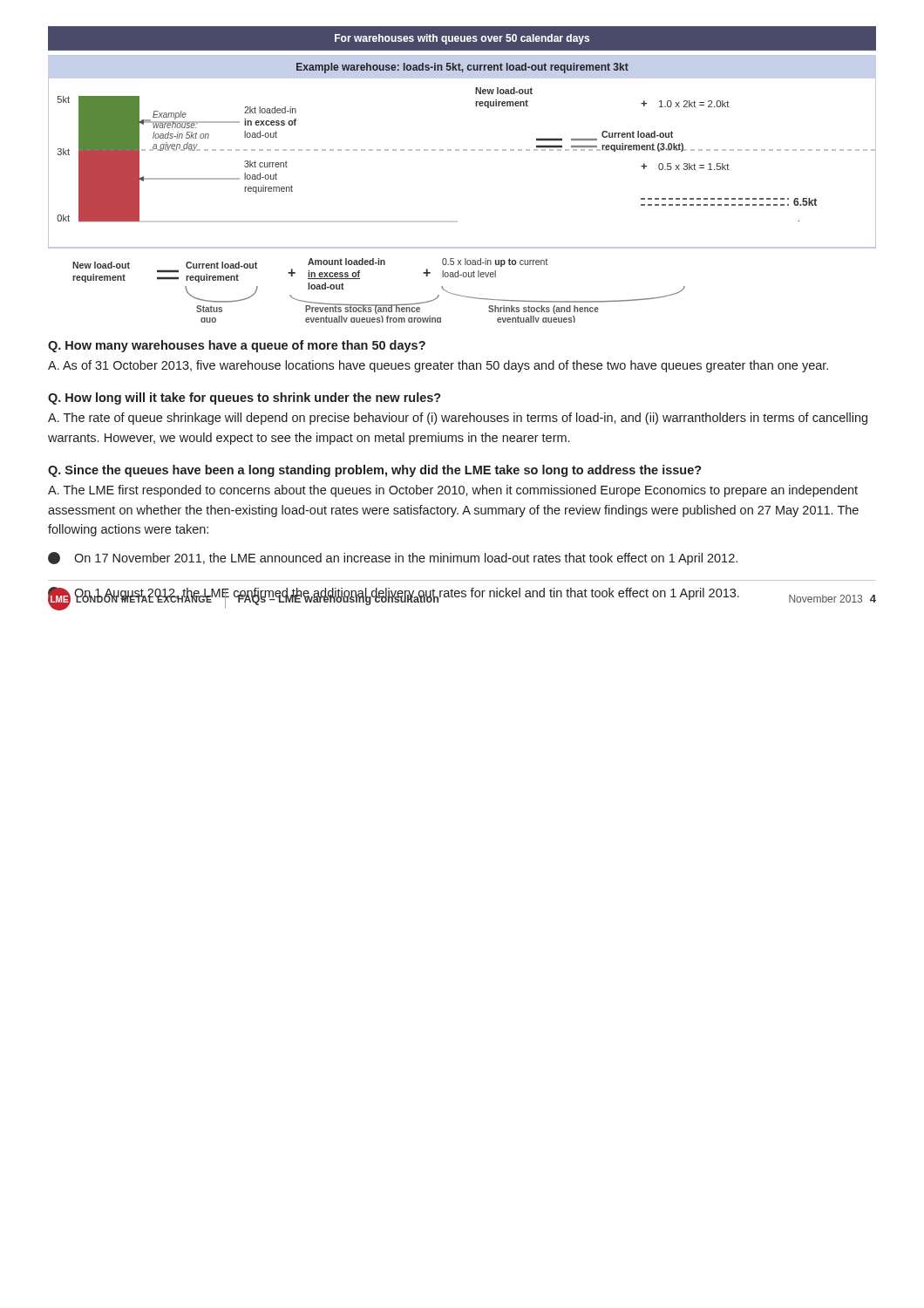Locate the block of text that opens with "On 17 November 2011, the LME"
The width and height of the screenshot is (924, 1308).
393,558
